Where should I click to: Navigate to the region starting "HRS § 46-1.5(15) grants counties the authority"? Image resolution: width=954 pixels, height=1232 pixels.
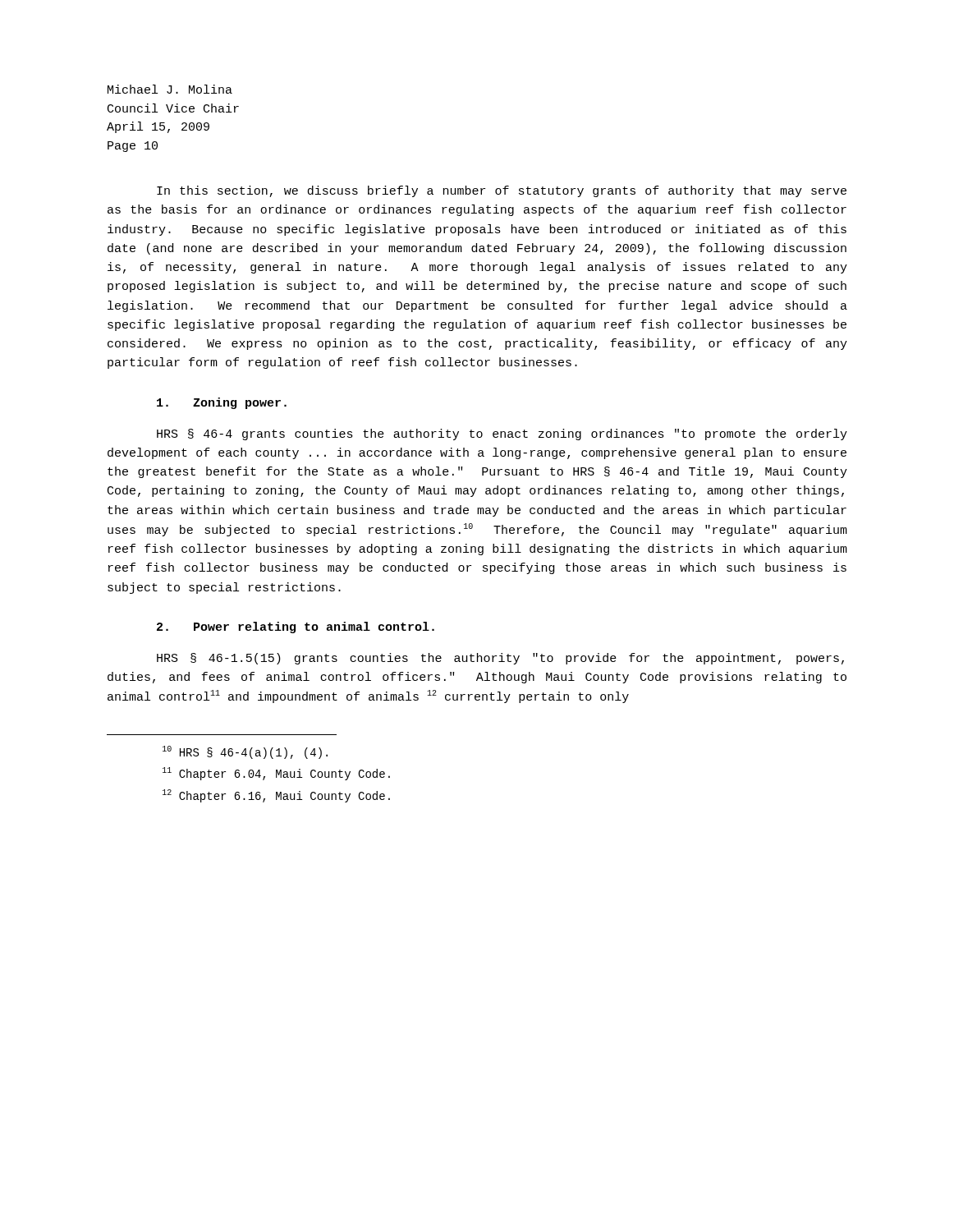point(477,678)
